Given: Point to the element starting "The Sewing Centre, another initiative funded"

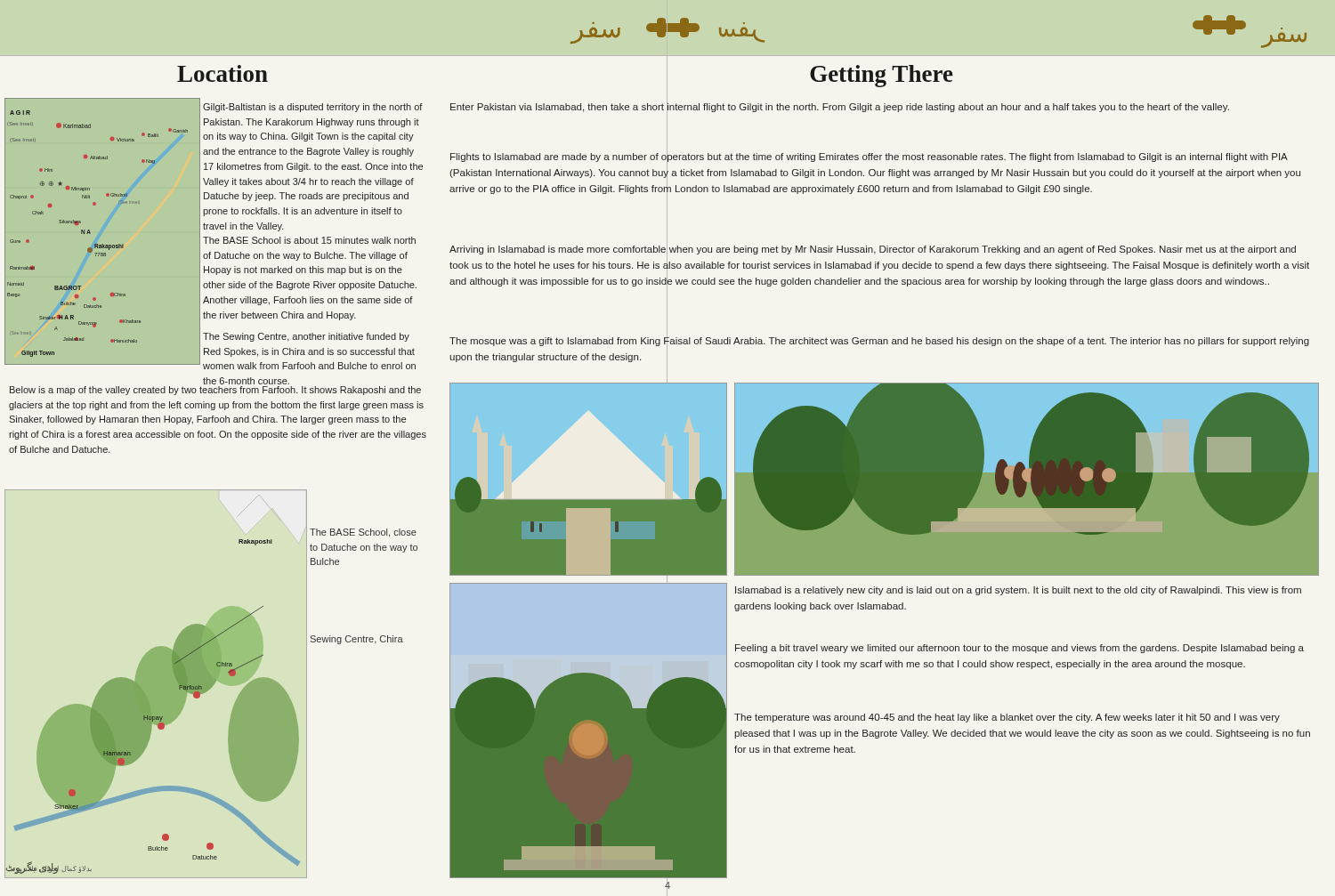Looking at the screenshot, I should pyautogui.click(x=310, y=359).
